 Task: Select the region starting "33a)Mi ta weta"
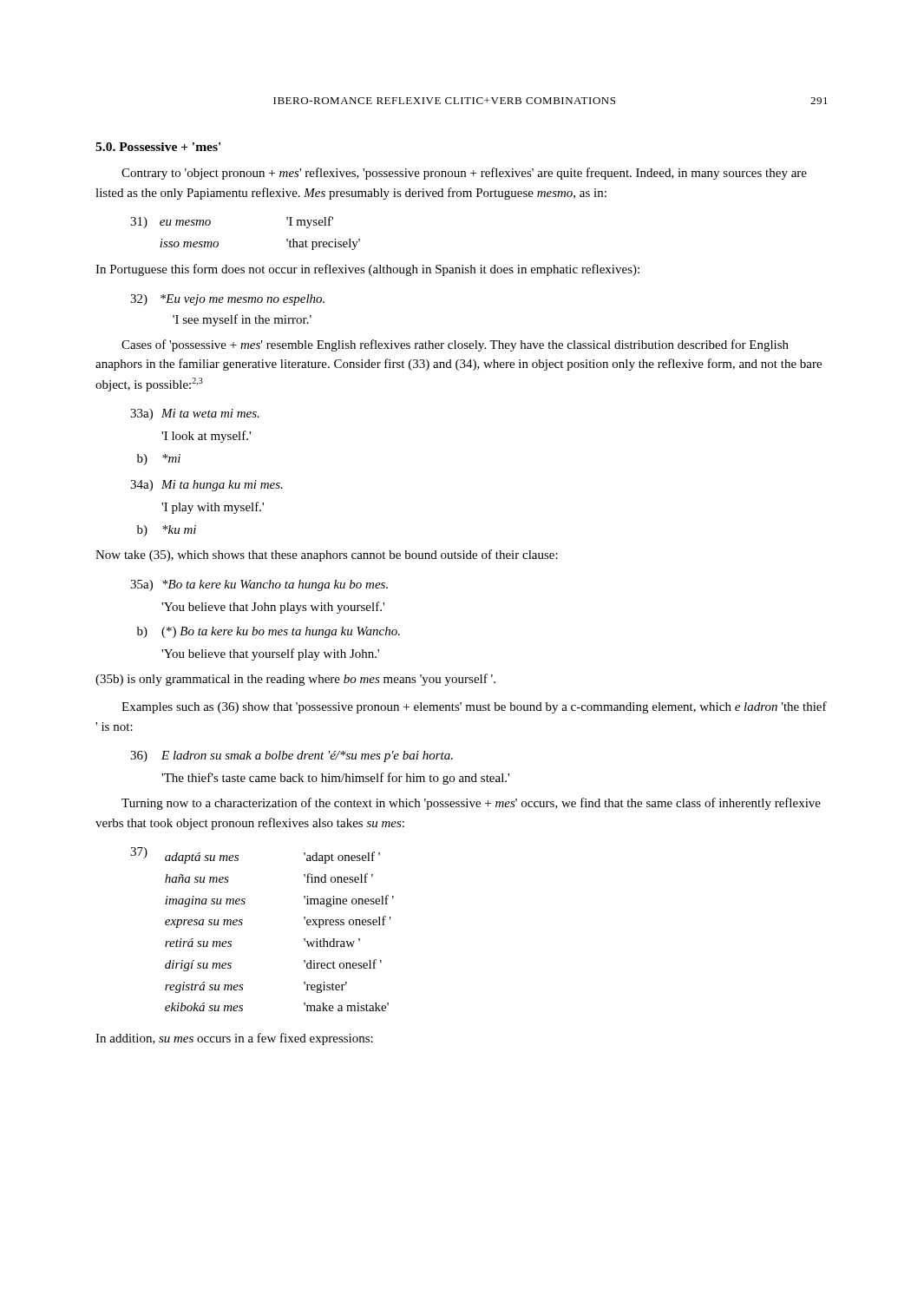tap(195, 414)
